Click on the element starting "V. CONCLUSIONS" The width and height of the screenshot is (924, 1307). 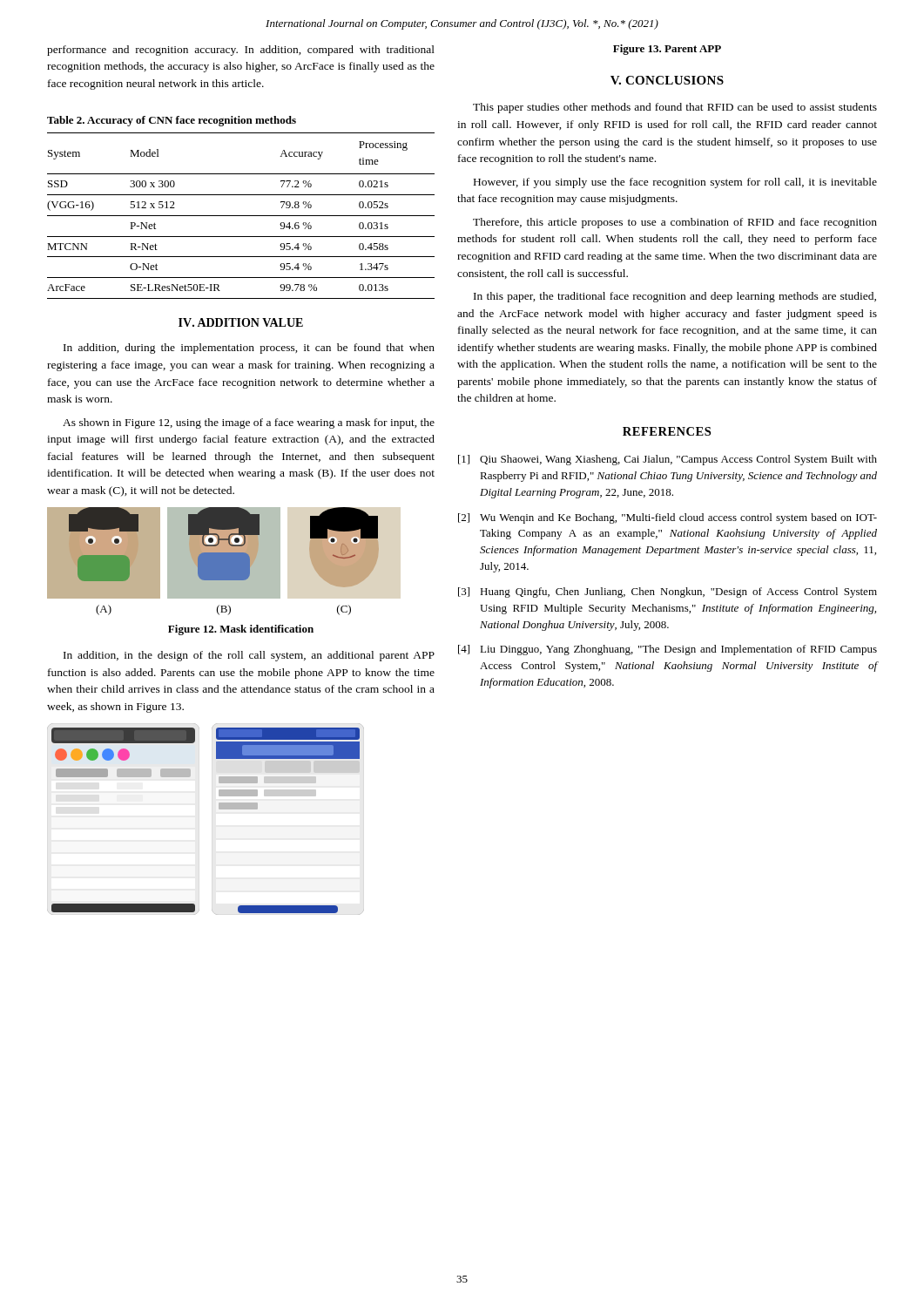(x=667, y=80)
